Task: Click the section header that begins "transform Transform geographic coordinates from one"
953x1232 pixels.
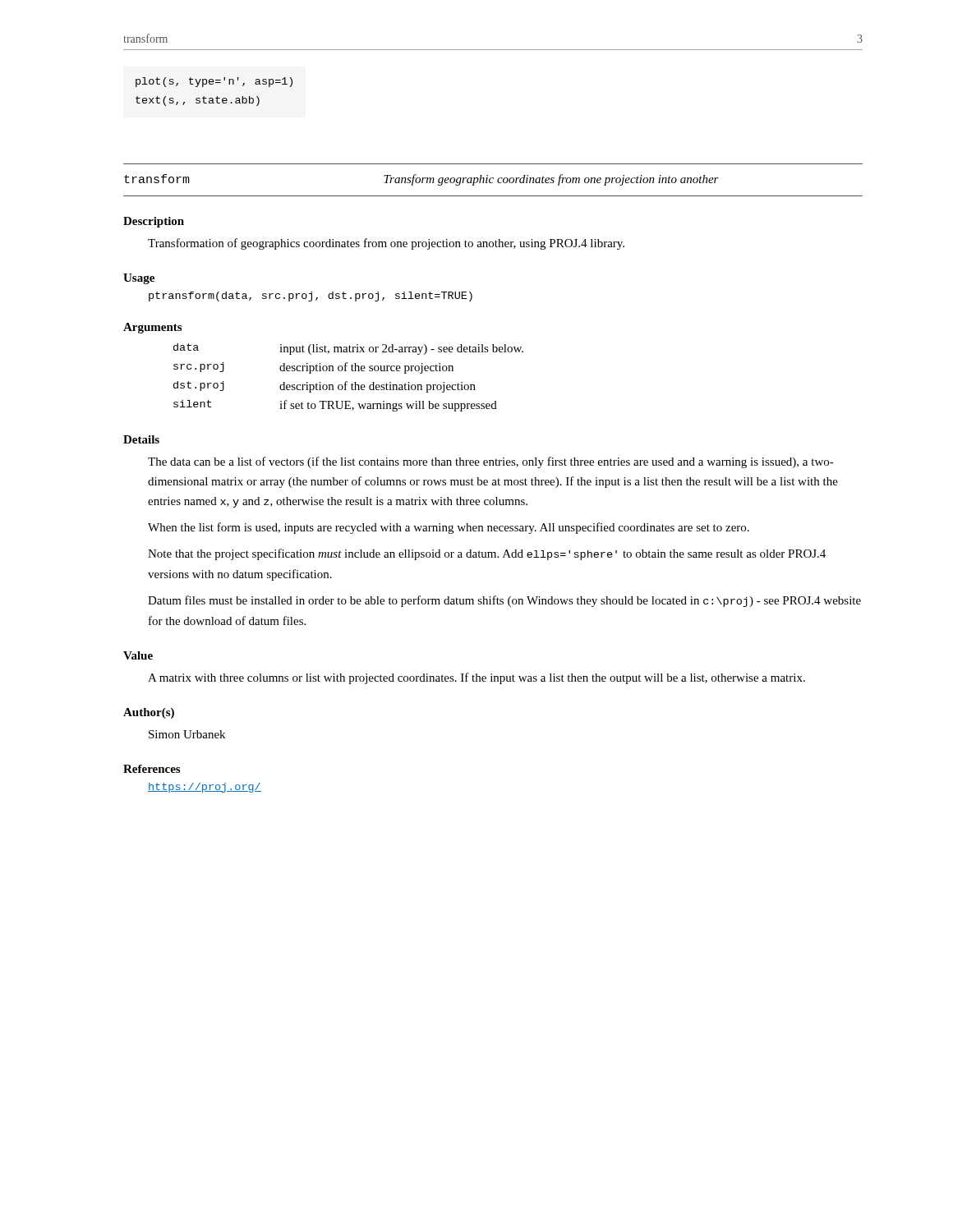Action: coord(493,180)
